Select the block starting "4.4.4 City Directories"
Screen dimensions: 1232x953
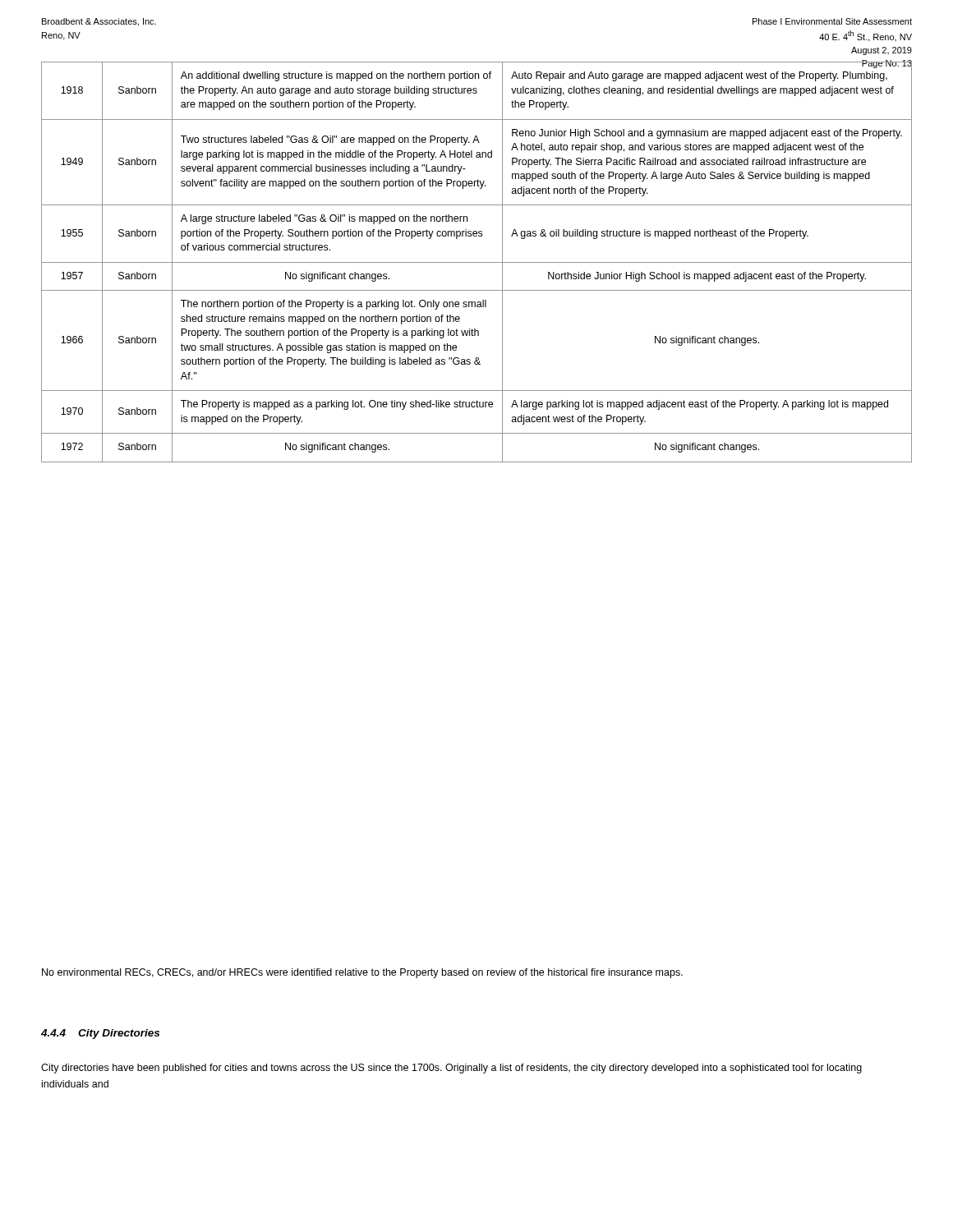coord(101,1033)
